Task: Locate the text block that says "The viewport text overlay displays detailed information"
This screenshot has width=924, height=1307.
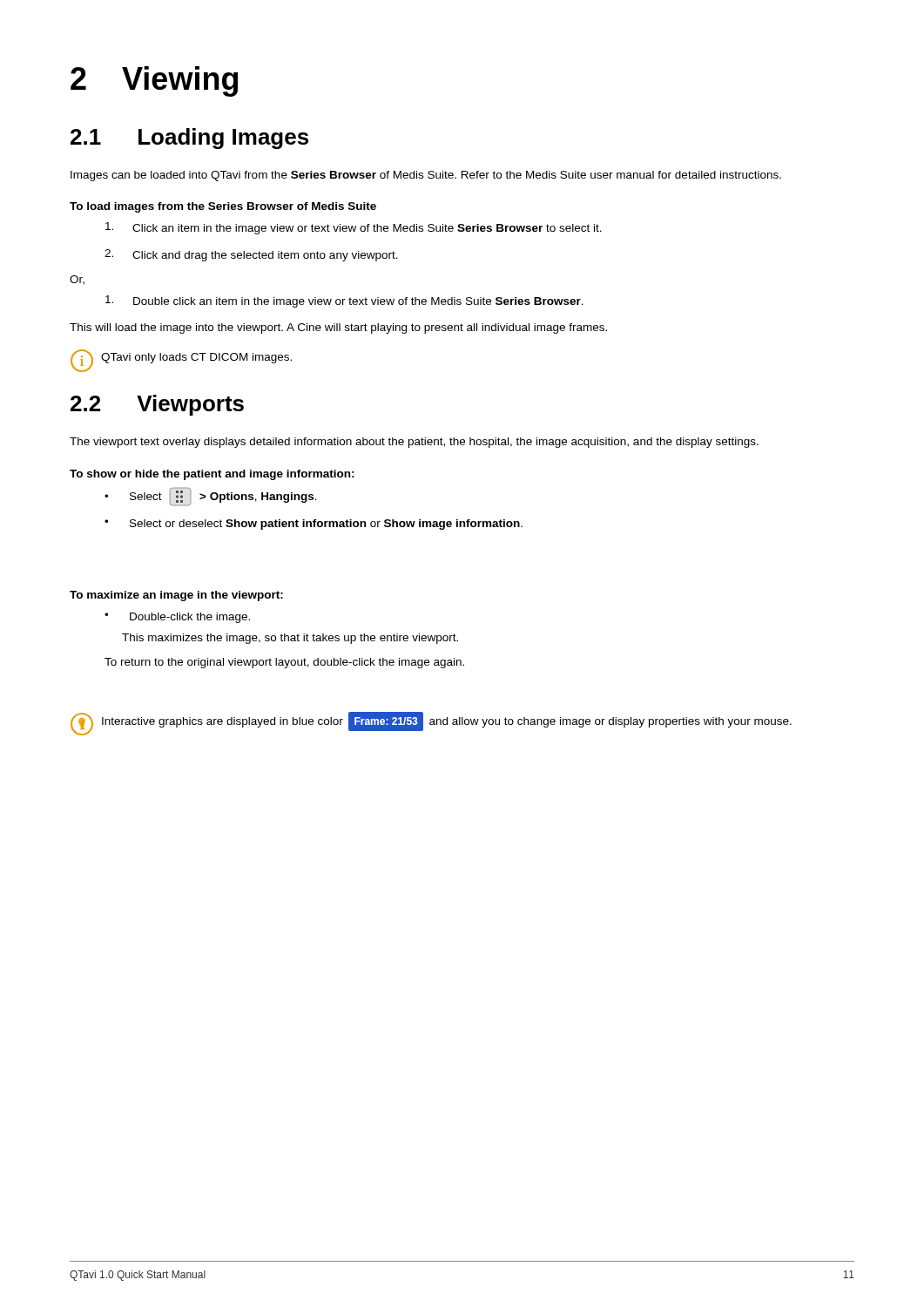Action: tap(414, 442)
